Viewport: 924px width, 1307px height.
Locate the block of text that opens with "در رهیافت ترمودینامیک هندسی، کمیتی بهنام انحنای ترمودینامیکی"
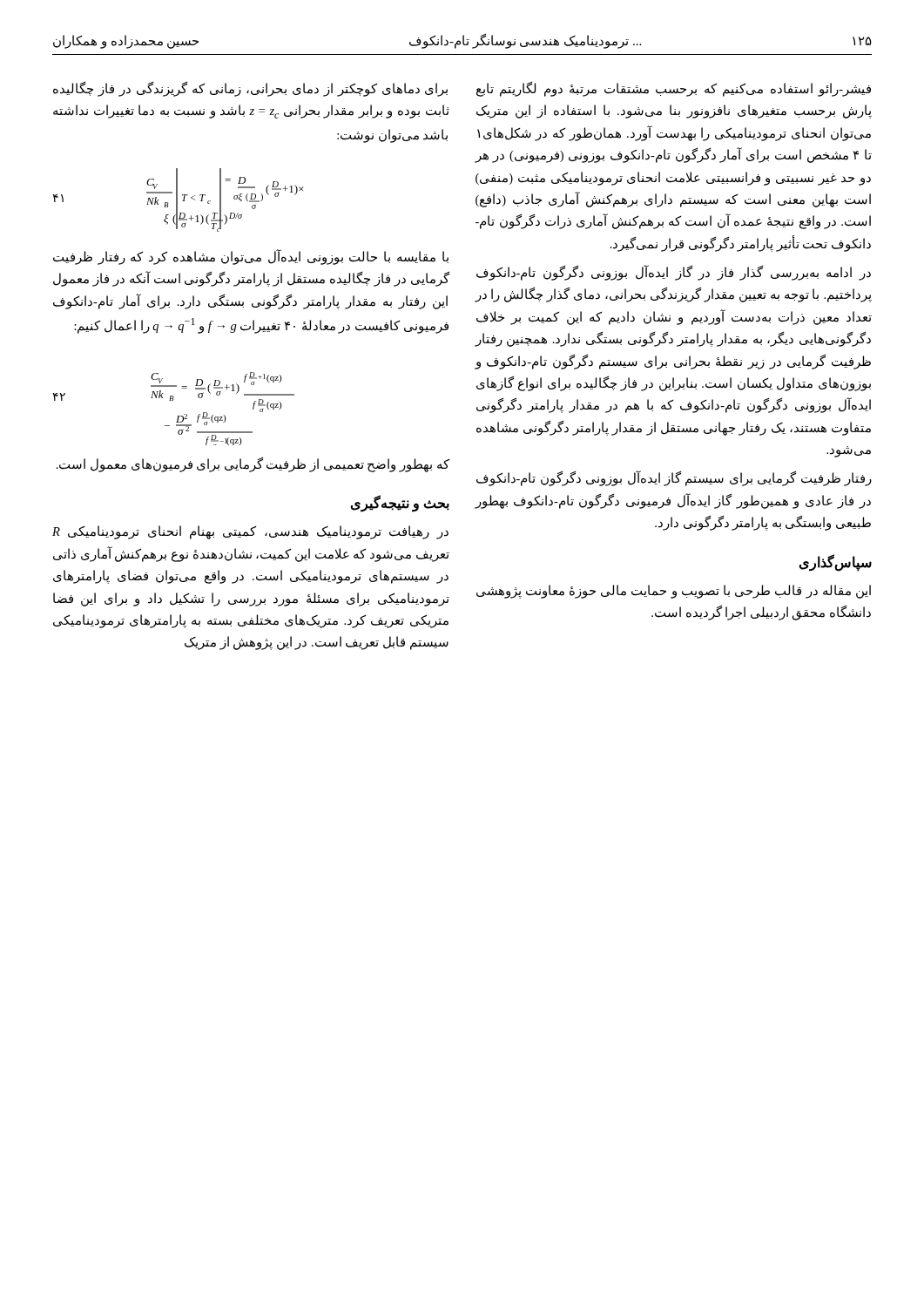[251, 587]
